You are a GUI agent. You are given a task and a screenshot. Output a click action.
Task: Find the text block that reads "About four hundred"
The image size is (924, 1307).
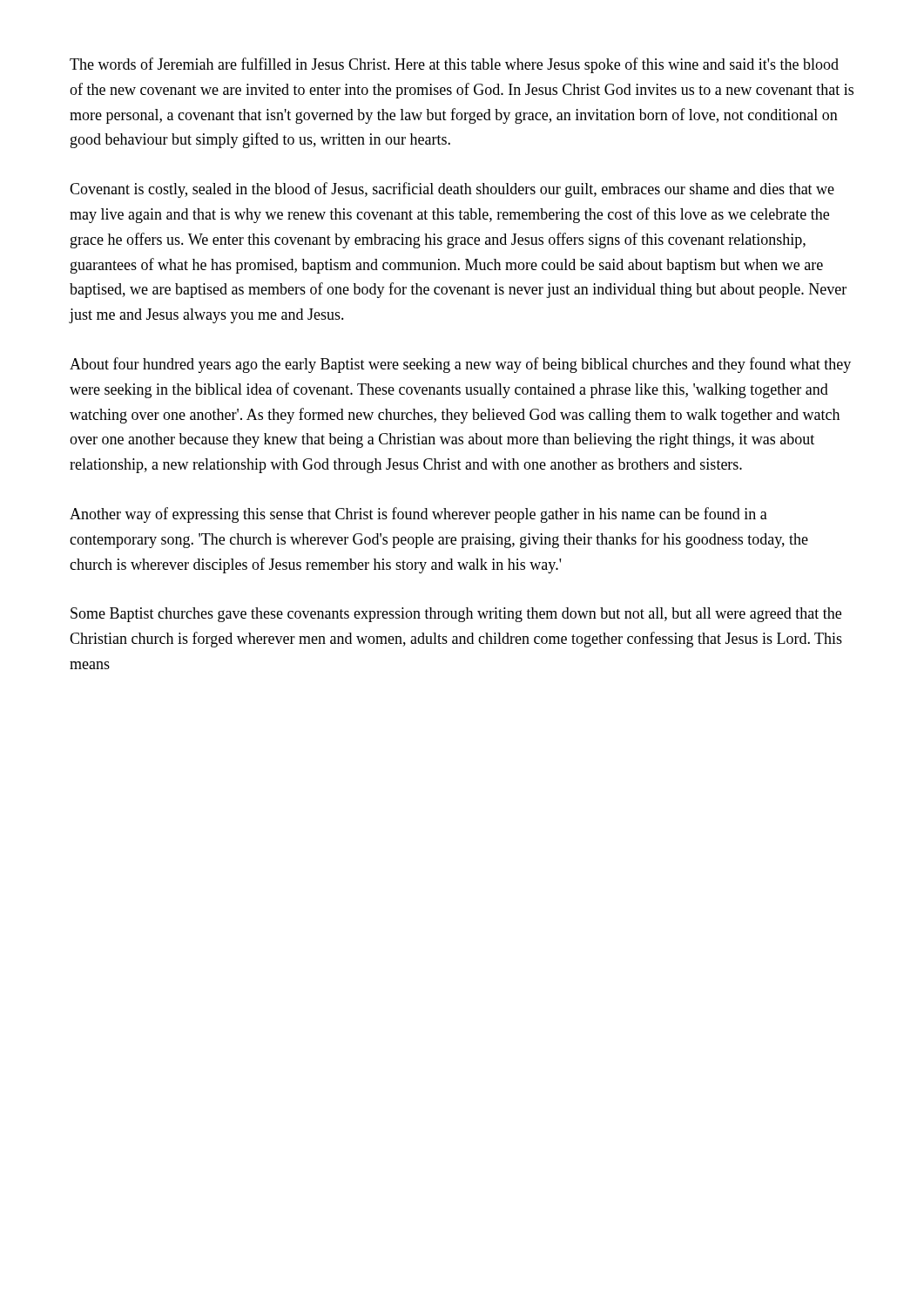pos(460,414)
